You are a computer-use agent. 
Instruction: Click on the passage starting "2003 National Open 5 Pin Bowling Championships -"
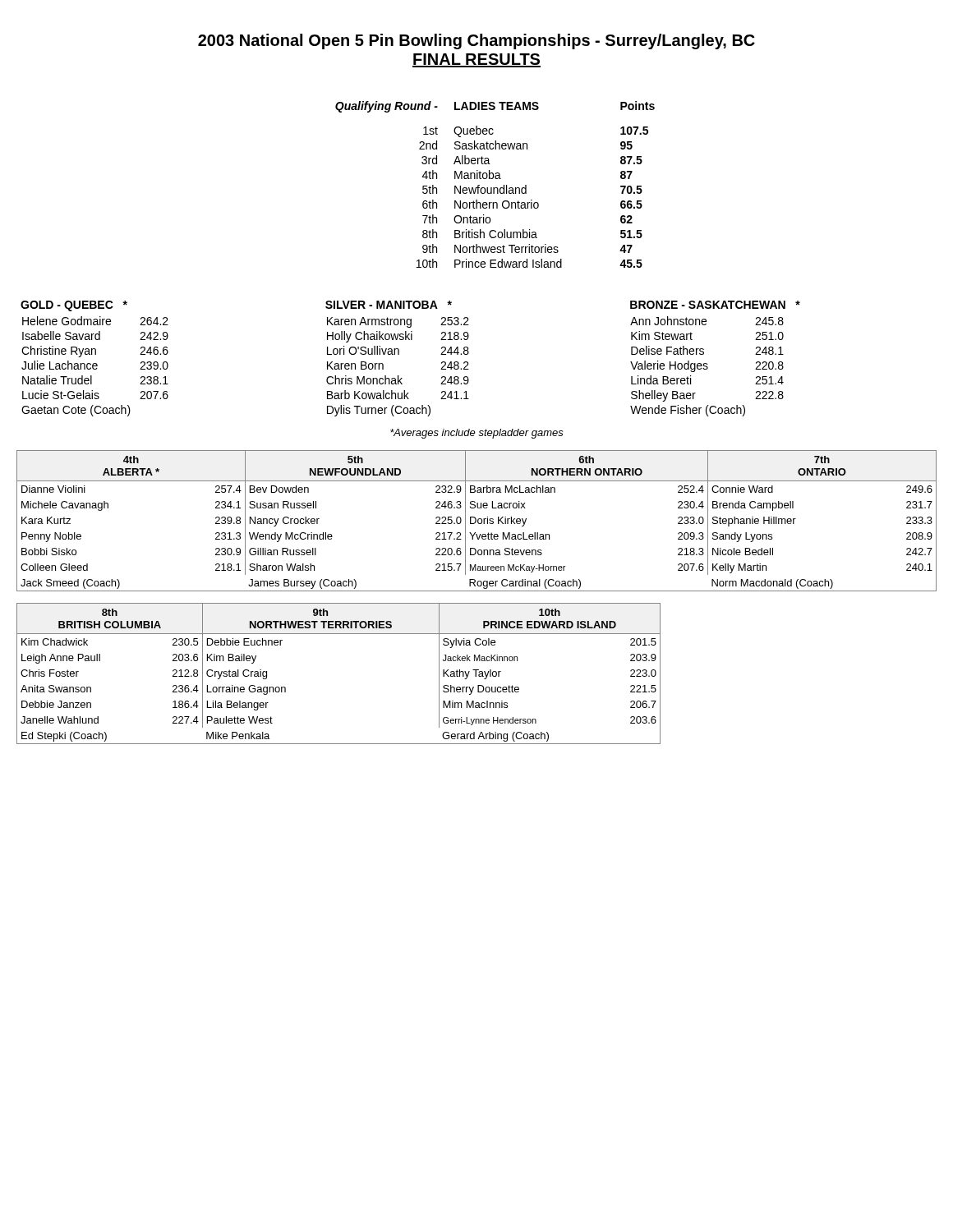476,50
